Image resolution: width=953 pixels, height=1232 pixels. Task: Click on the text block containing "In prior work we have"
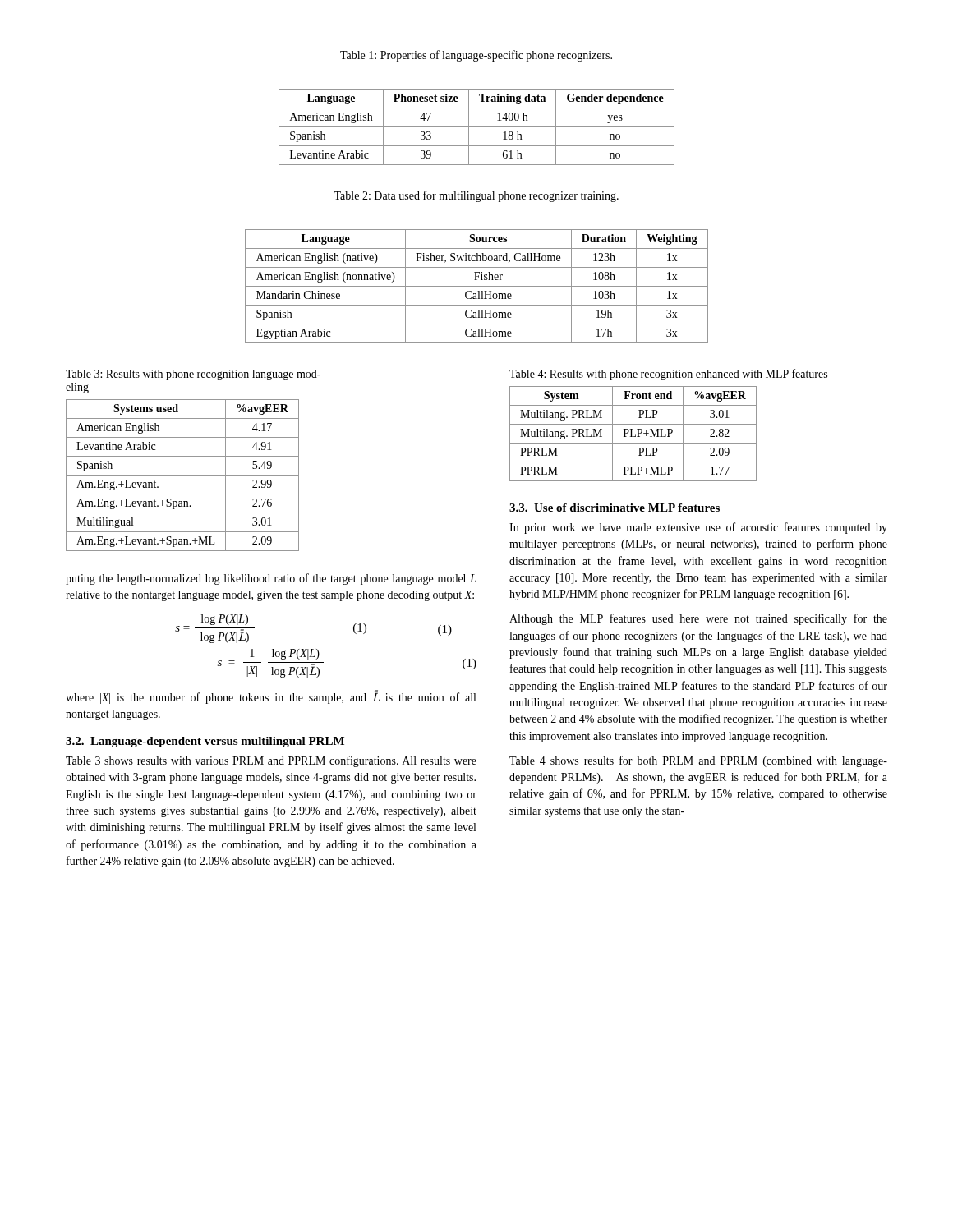[x=698, y=561]
